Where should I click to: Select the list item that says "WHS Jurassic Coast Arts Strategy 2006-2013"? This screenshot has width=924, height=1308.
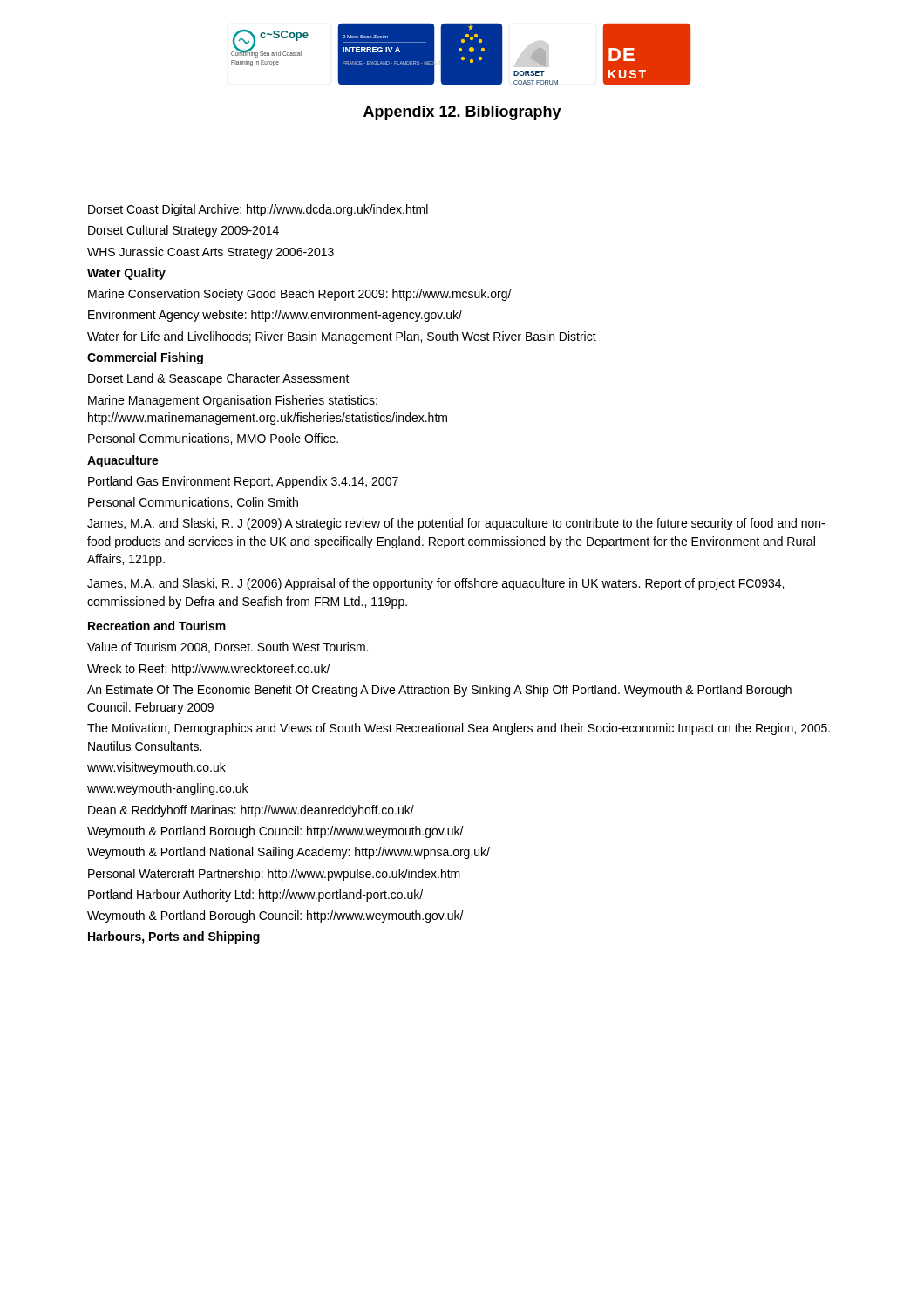[211, 252]
